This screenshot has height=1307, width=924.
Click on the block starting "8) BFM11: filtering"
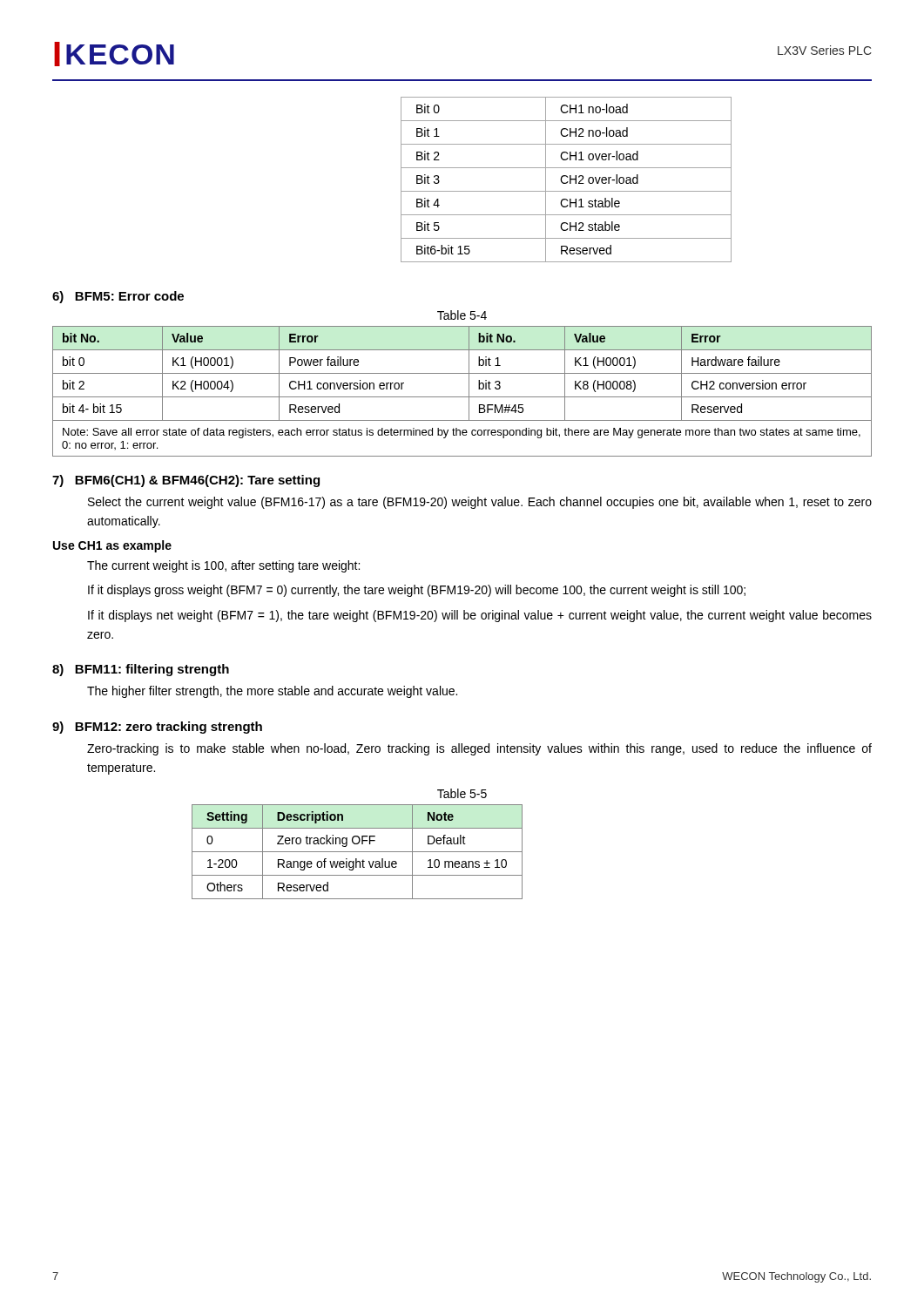coord(141,669)
